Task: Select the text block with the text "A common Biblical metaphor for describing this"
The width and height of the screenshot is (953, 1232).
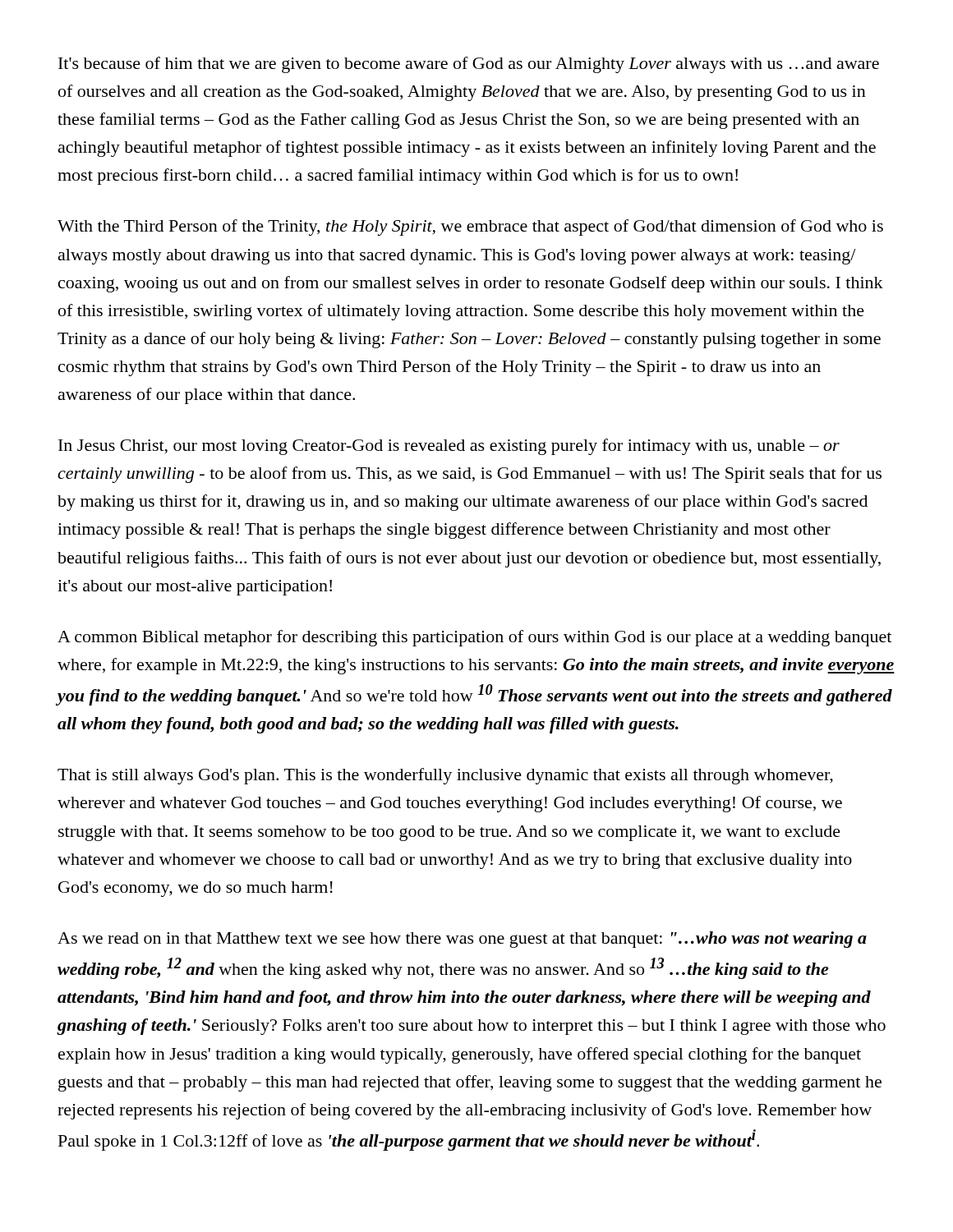Action: (476, 680)
